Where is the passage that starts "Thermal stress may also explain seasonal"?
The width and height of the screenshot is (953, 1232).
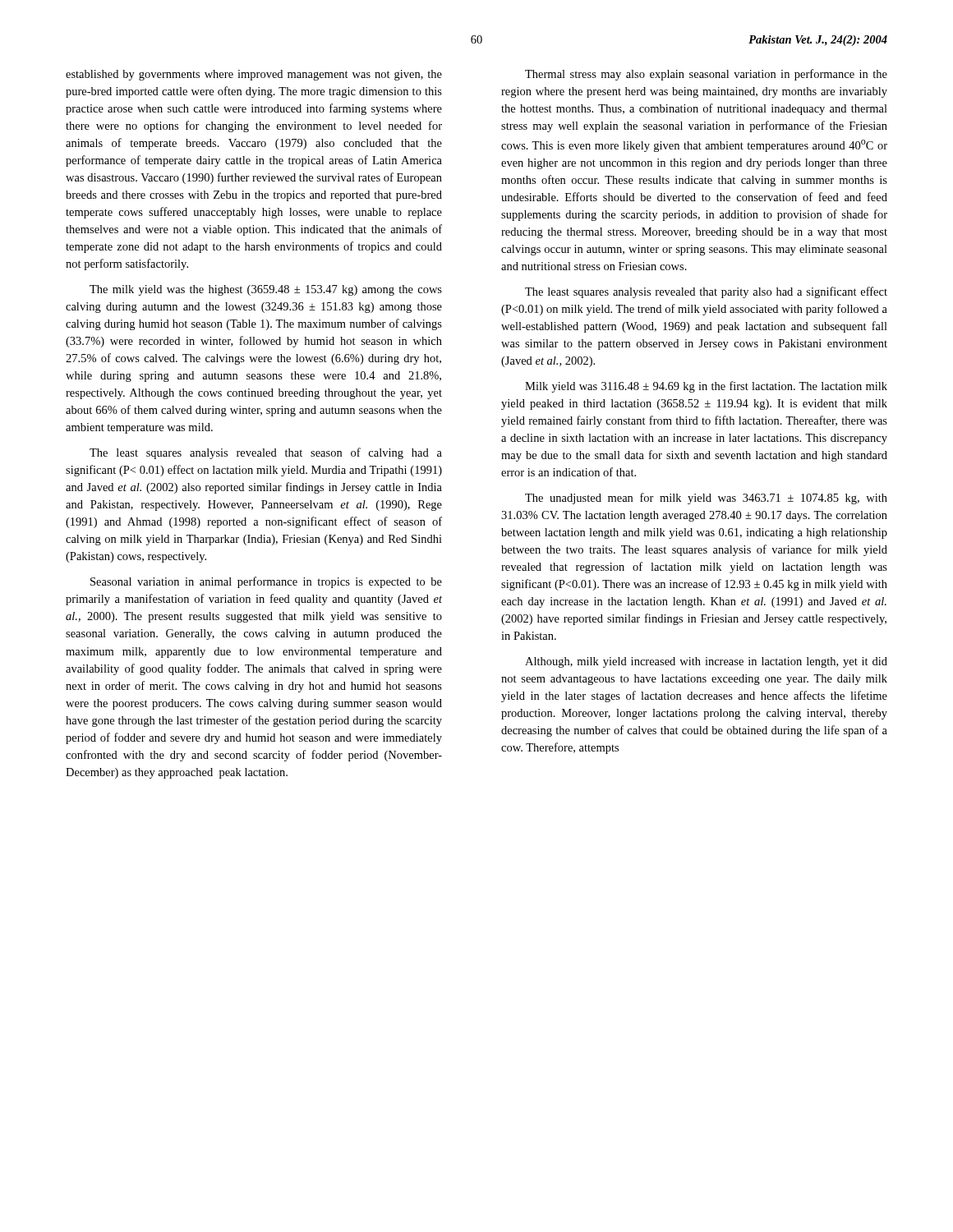[694, 170]
